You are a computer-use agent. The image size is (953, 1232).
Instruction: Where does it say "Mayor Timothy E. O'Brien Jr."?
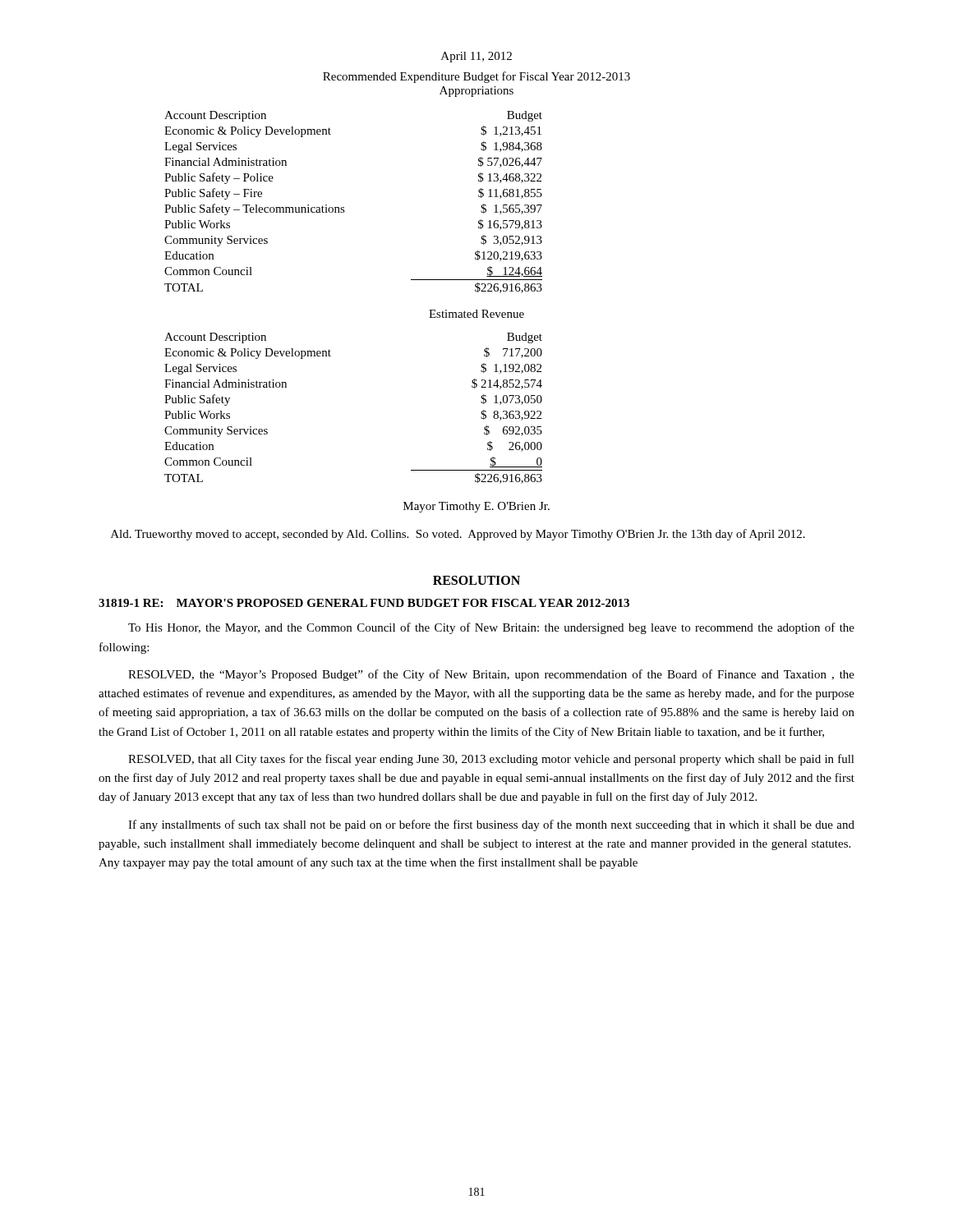(476, 506)
